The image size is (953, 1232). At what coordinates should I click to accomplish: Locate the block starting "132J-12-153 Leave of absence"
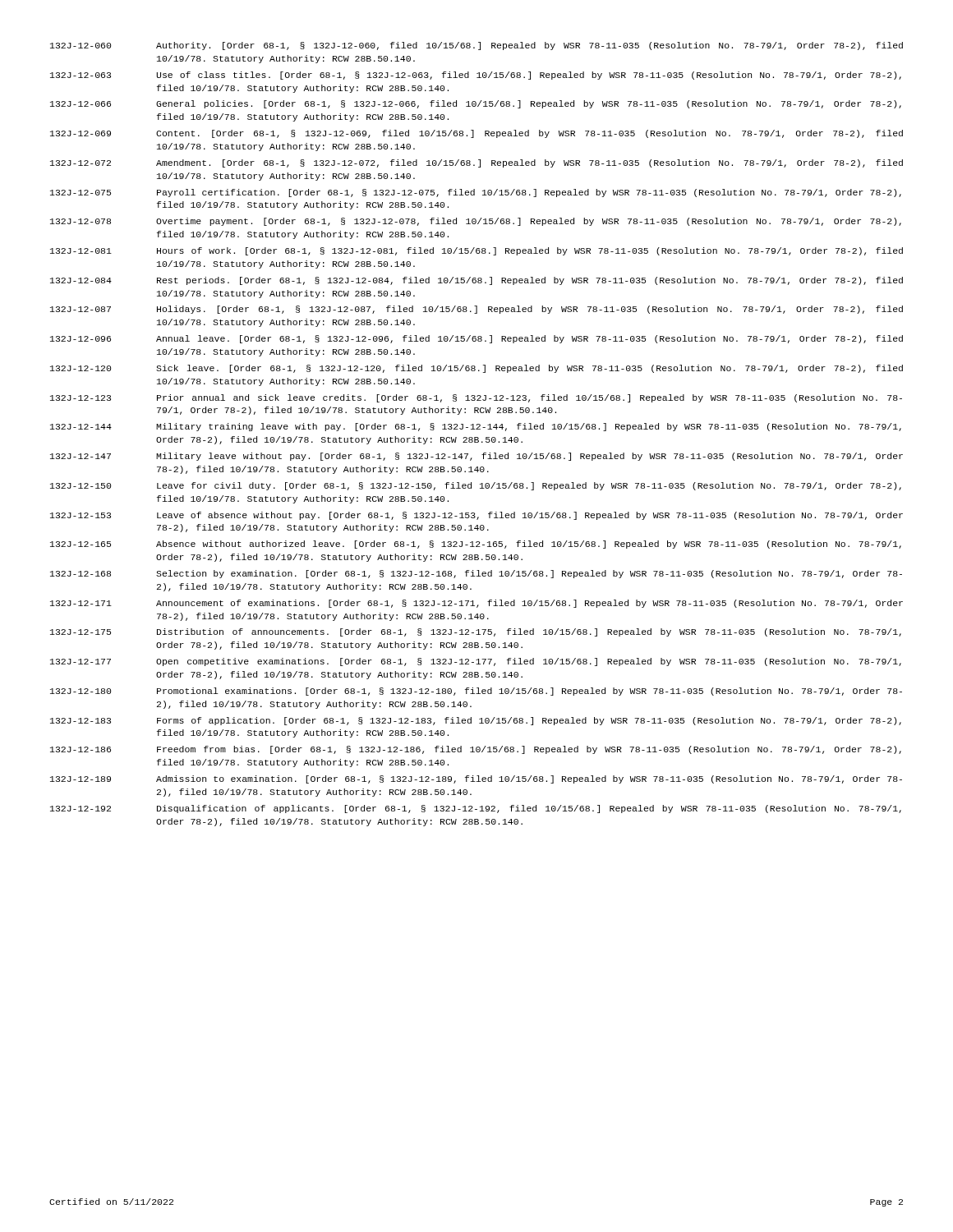476,522
